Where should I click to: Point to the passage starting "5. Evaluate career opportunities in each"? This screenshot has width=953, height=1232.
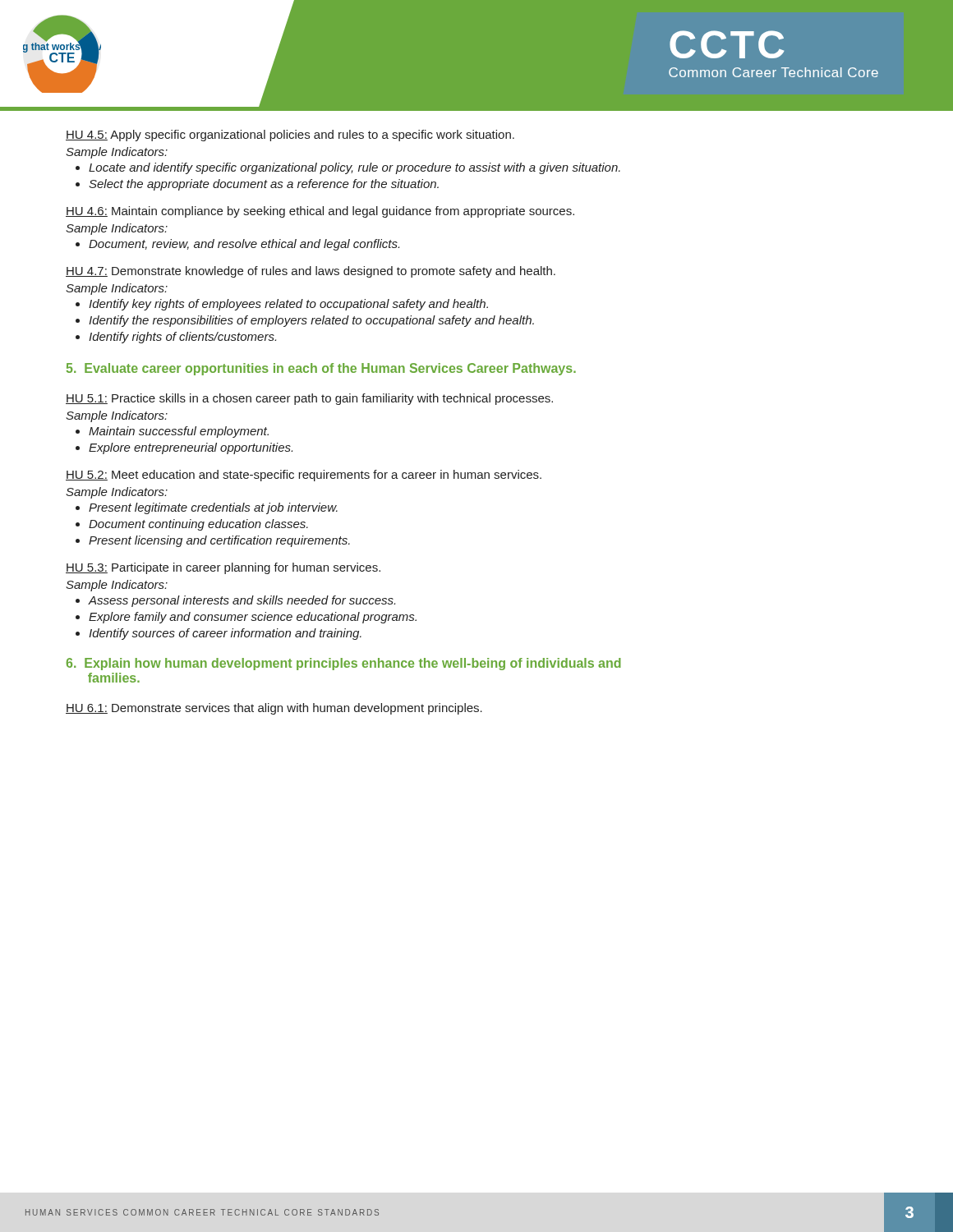point(321,368)
